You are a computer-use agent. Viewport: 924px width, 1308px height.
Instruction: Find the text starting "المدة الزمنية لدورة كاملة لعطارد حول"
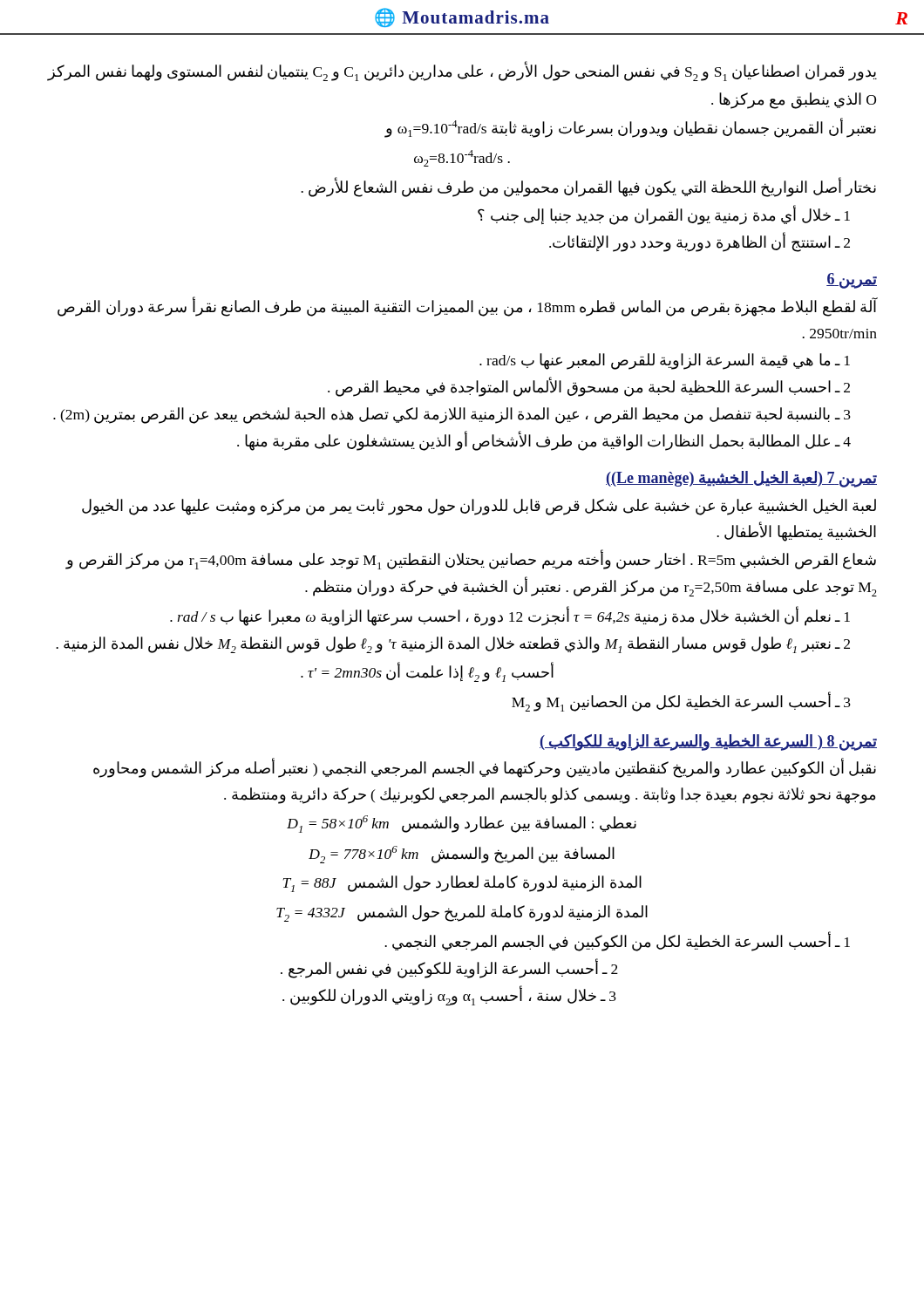tap(462, 884)
